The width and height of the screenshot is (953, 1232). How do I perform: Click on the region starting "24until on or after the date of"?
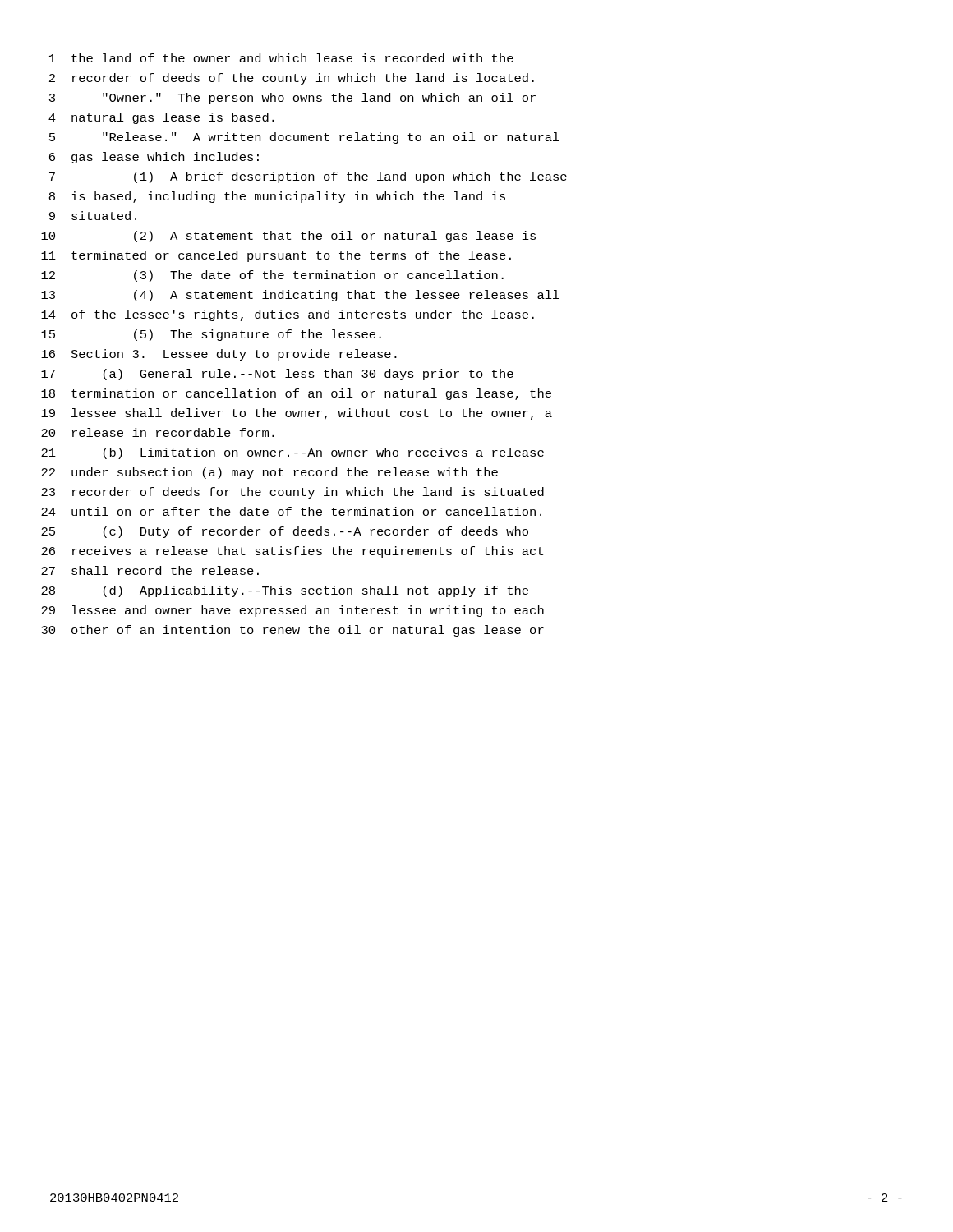tap(476, 513)
